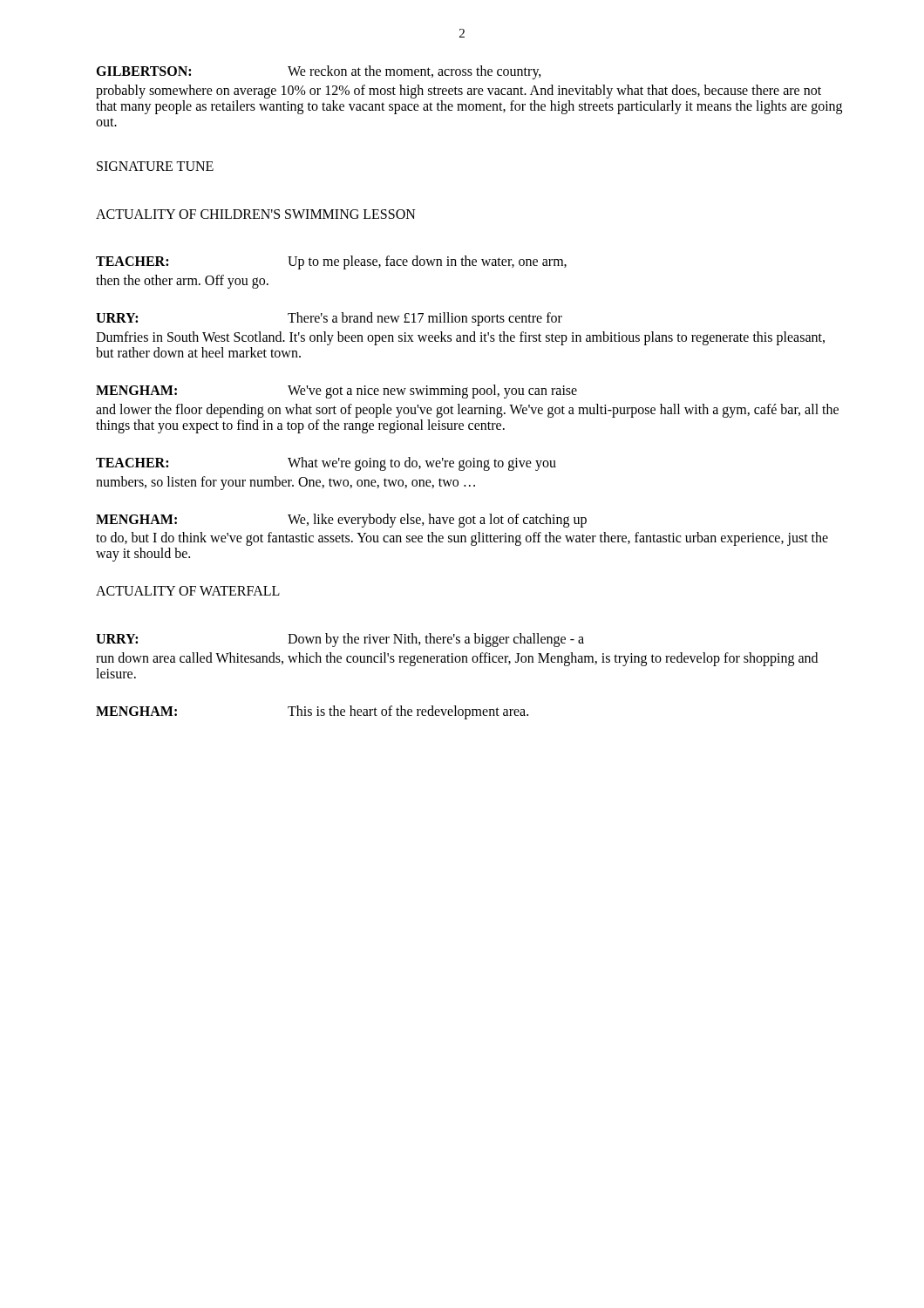Navigate to the text block starting "GILBERTSON:We reckon at the"
The height and width of the screenshot is (1308, 924).
pyautogui.click(x=471, y=95)
